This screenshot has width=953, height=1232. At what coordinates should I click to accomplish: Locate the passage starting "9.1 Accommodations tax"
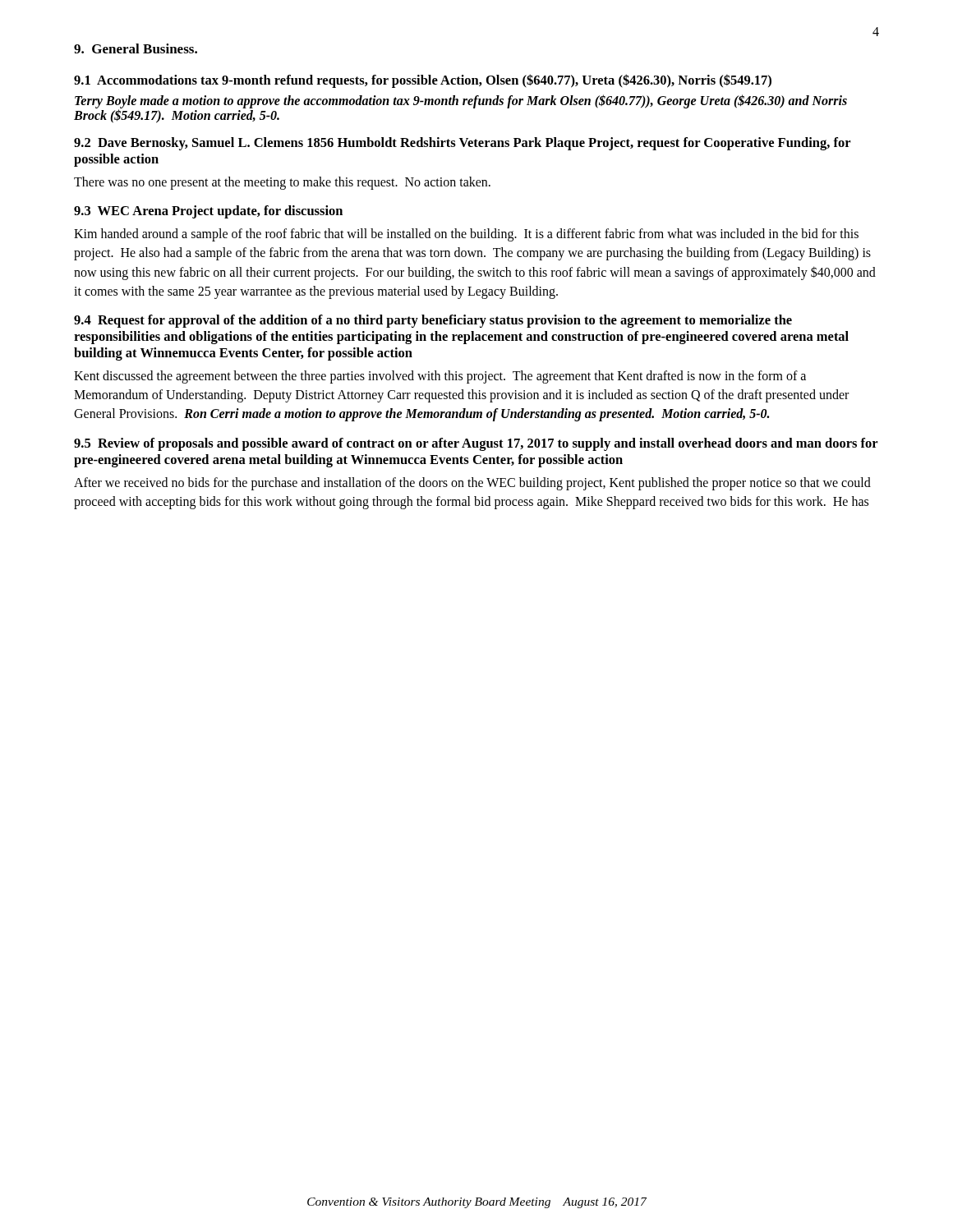click(423, 80)
